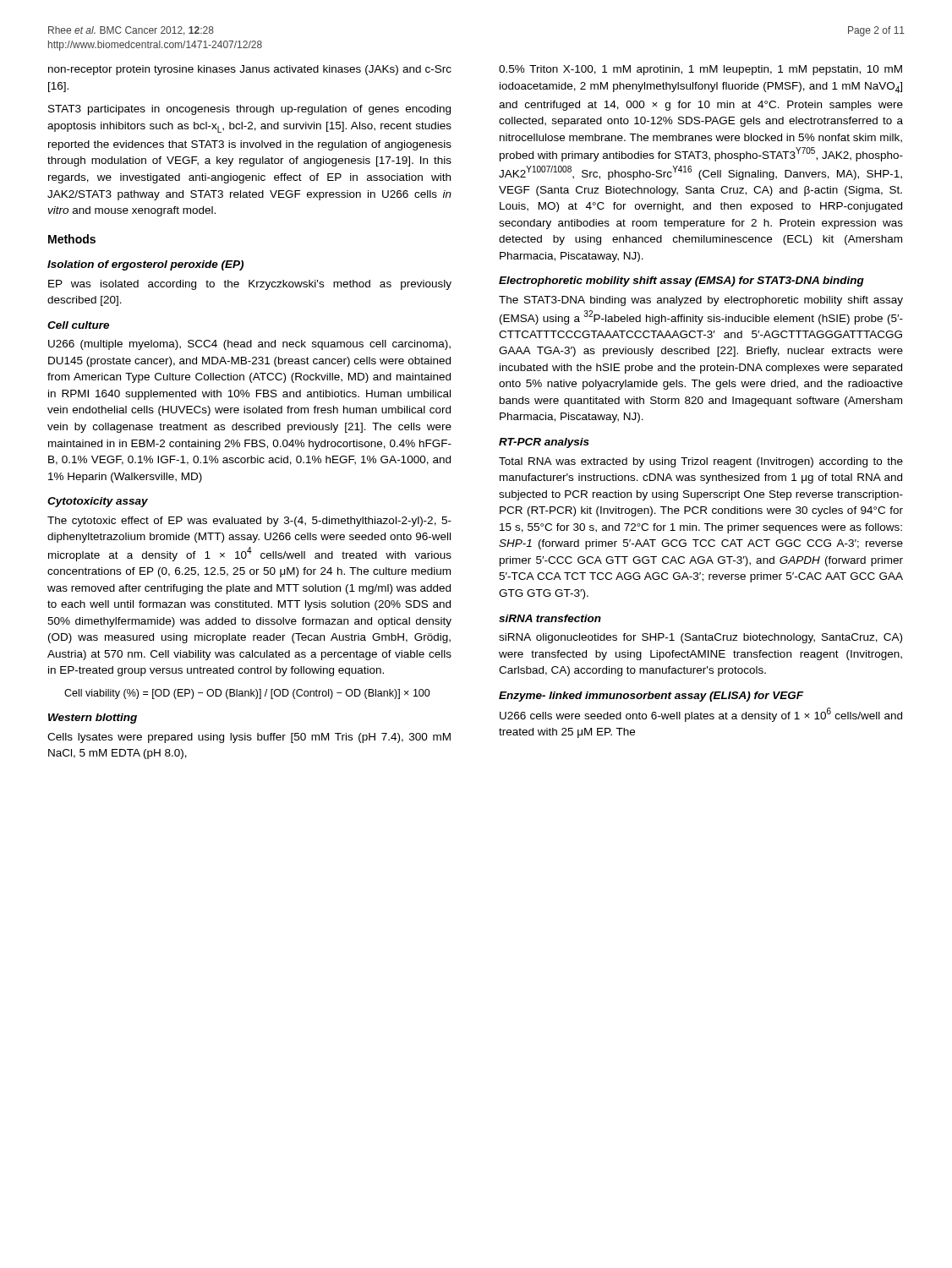Locate the element starting "EP was isolated according"

click(249, 292)
